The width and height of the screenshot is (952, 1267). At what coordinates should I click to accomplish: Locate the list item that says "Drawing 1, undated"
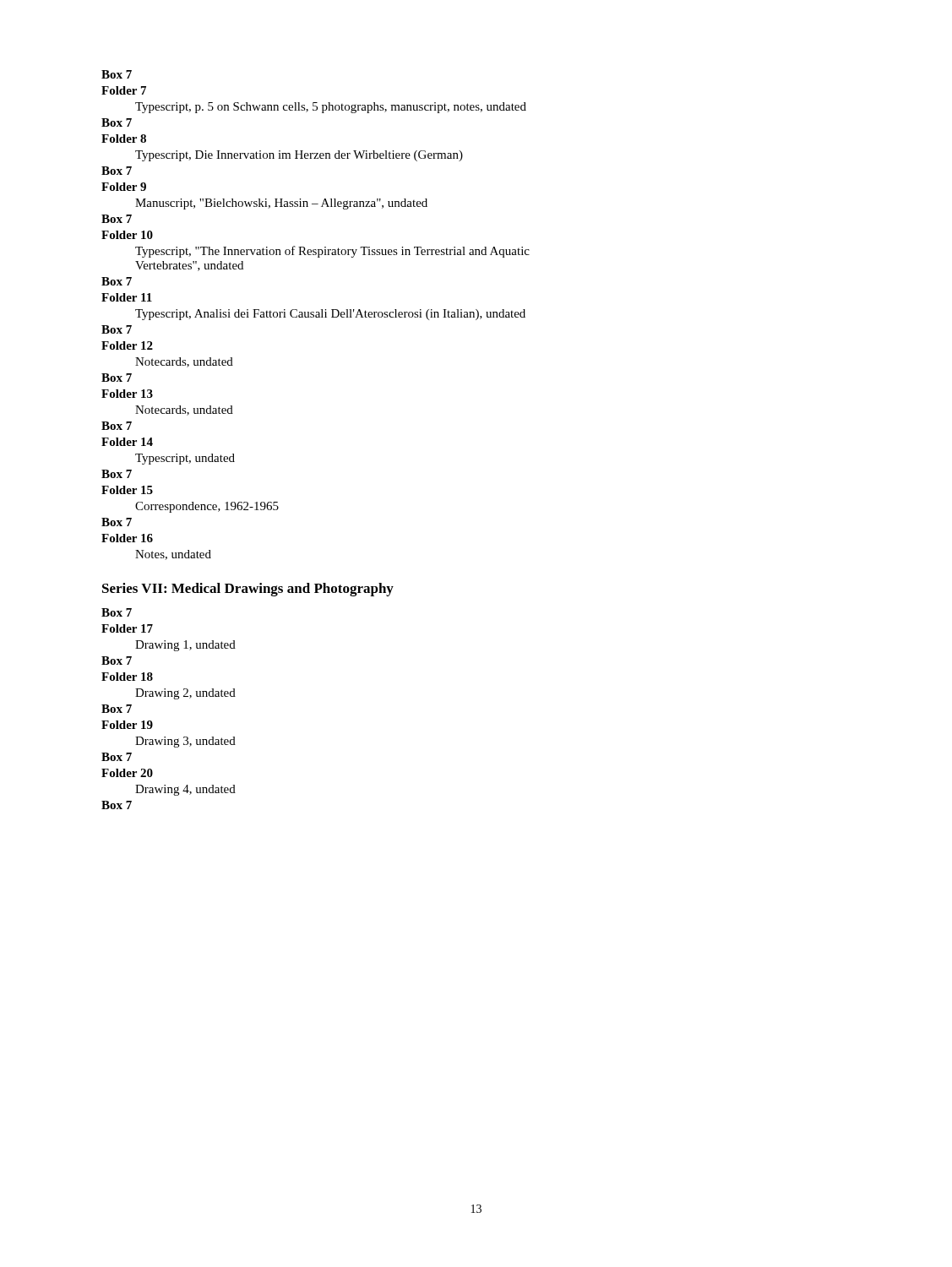(x=185, y=644)
